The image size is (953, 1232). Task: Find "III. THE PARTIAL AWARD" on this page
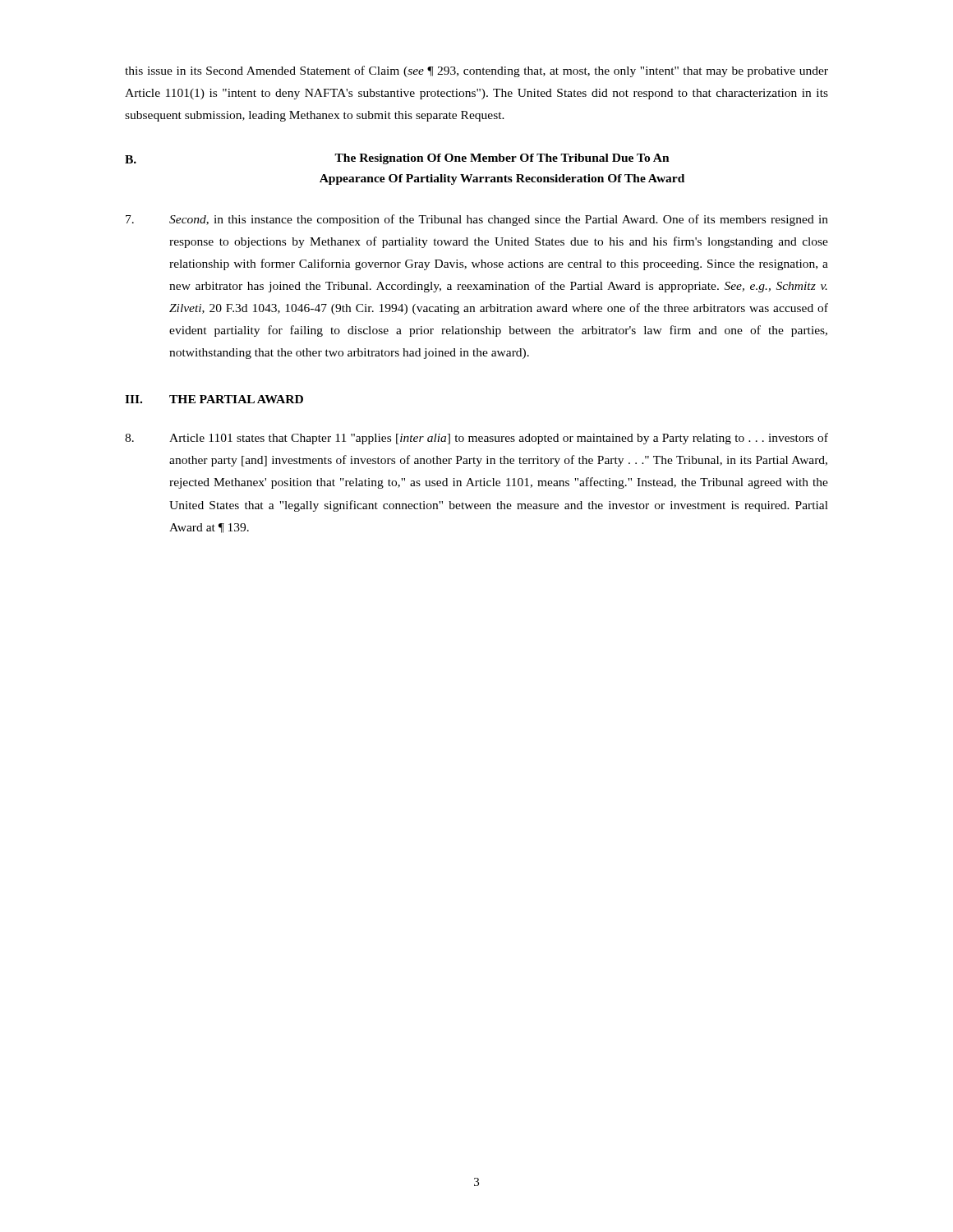214,399
